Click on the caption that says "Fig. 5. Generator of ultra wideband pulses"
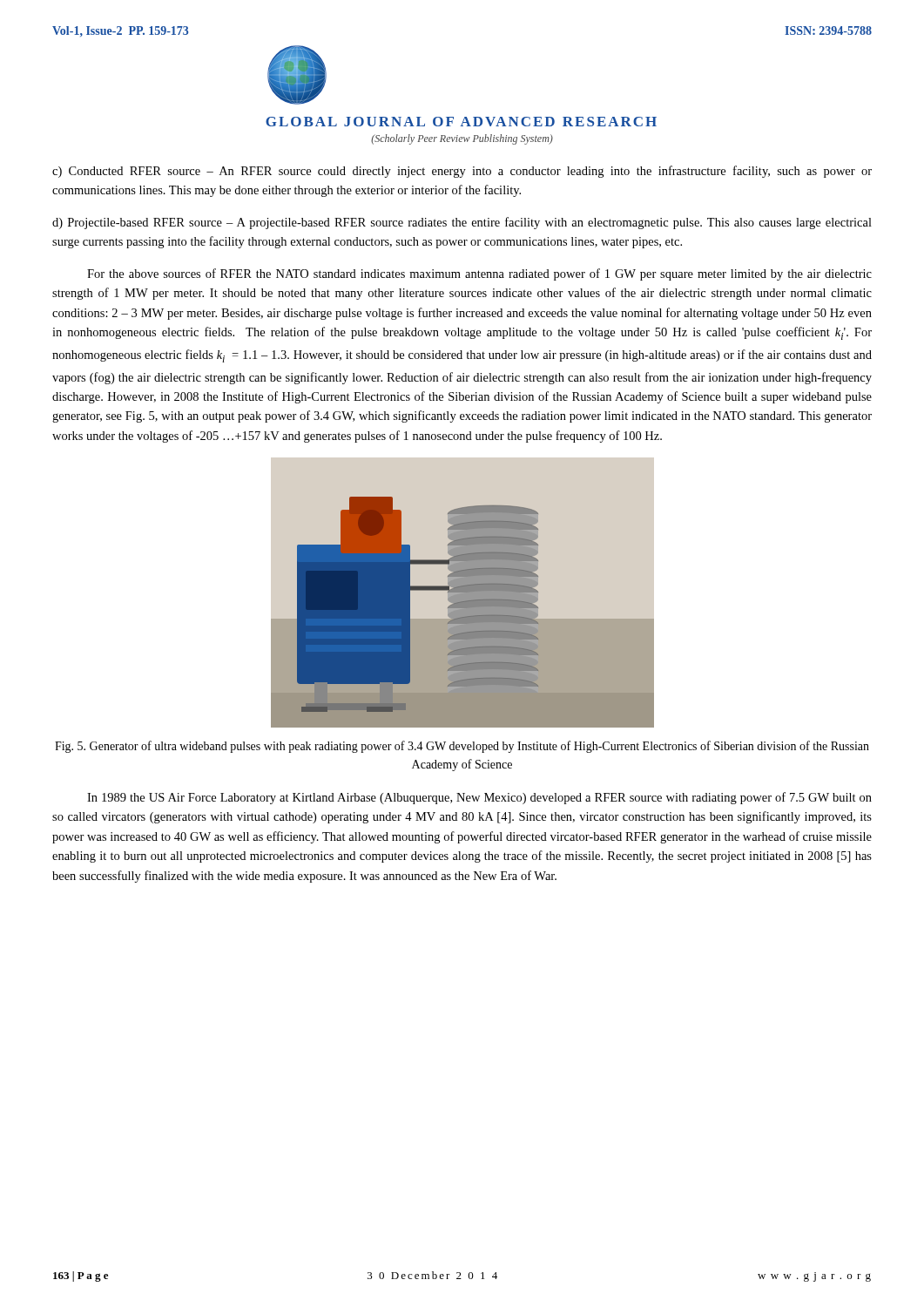 [462, 755]
